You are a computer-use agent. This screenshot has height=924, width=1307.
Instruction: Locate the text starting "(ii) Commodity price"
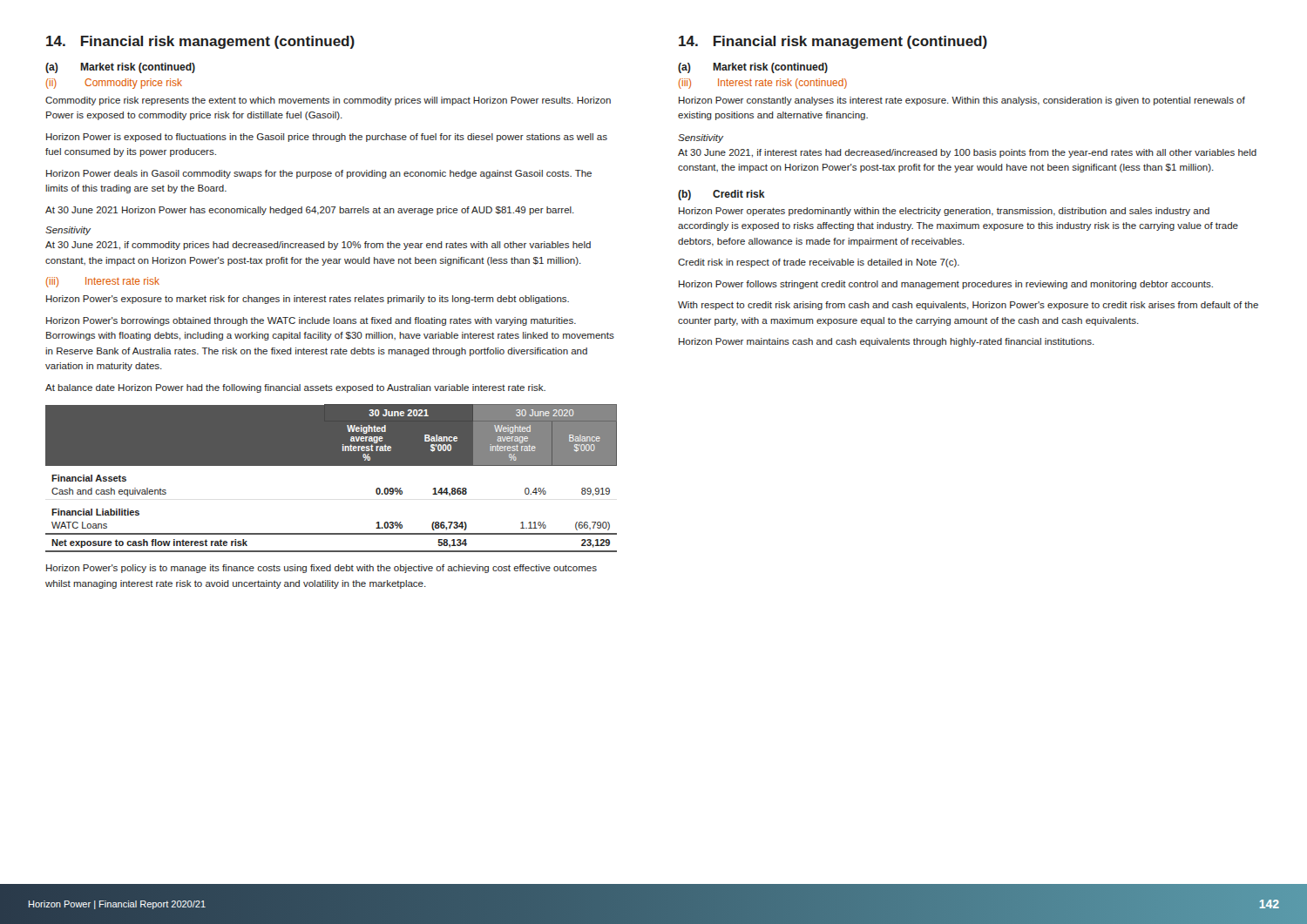pos(114,83)
